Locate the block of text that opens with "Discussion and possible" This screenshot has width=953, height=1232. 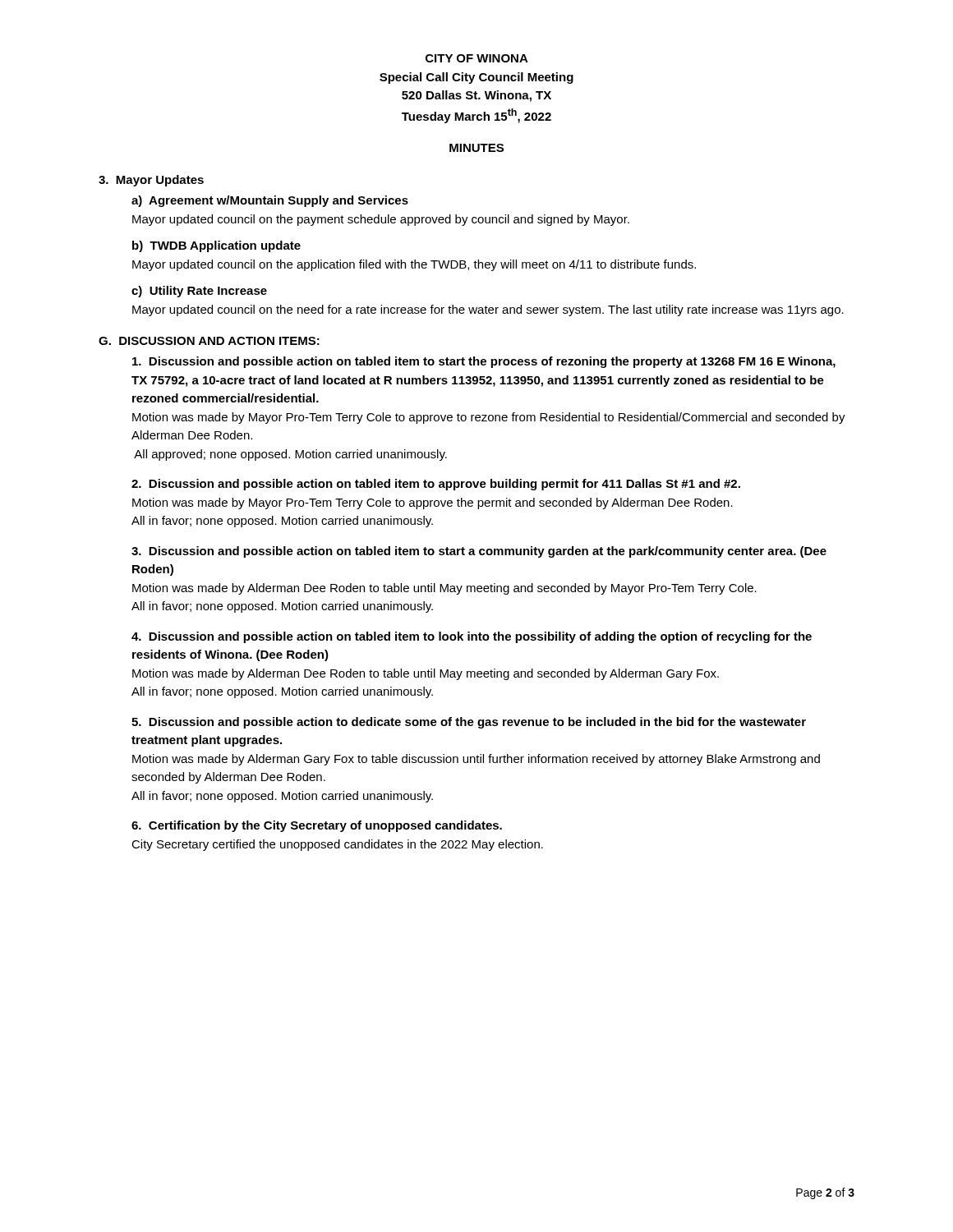(x=493, y=408)
